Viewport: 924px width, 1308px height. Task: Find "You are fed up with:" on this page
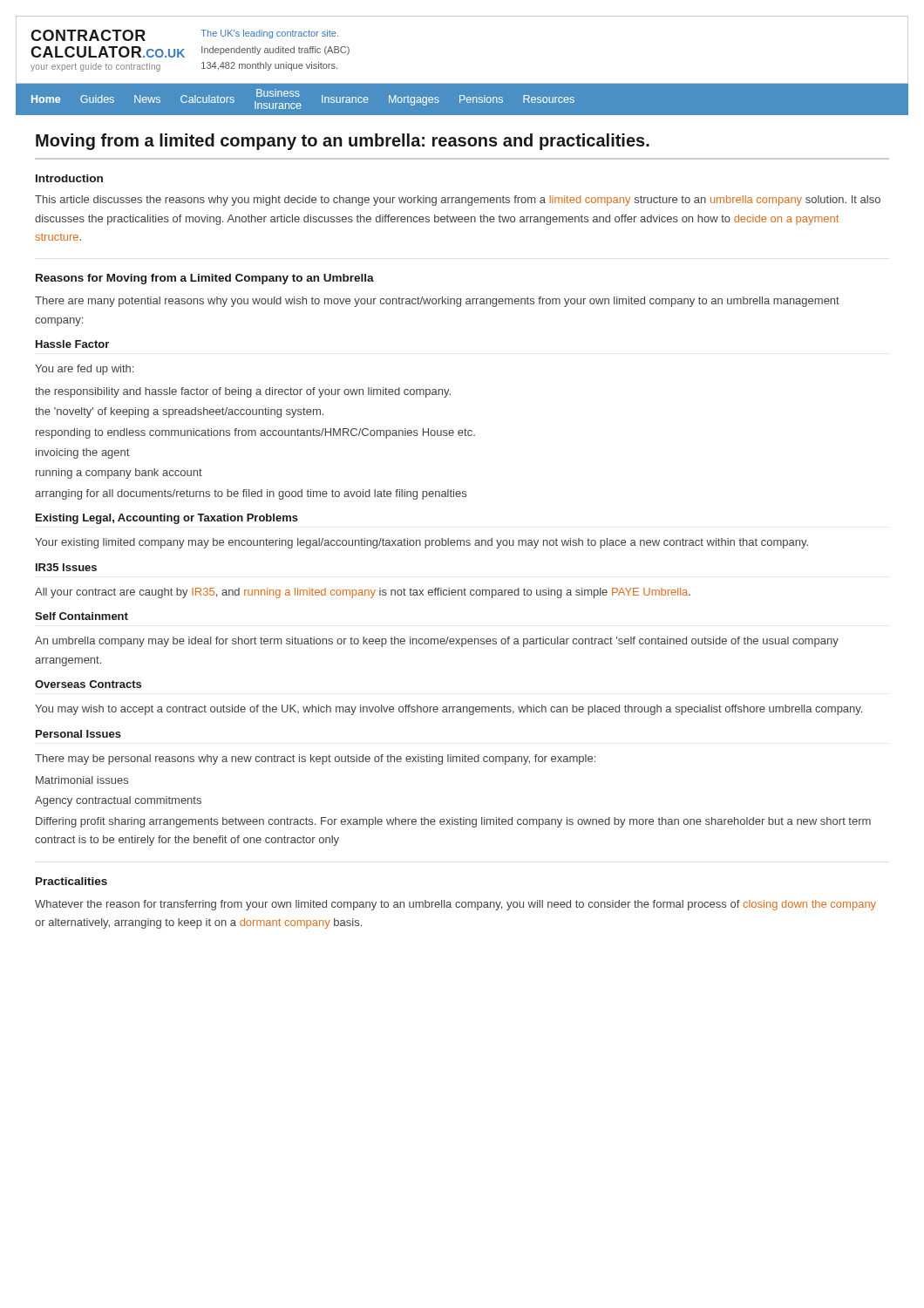[85, 369]
